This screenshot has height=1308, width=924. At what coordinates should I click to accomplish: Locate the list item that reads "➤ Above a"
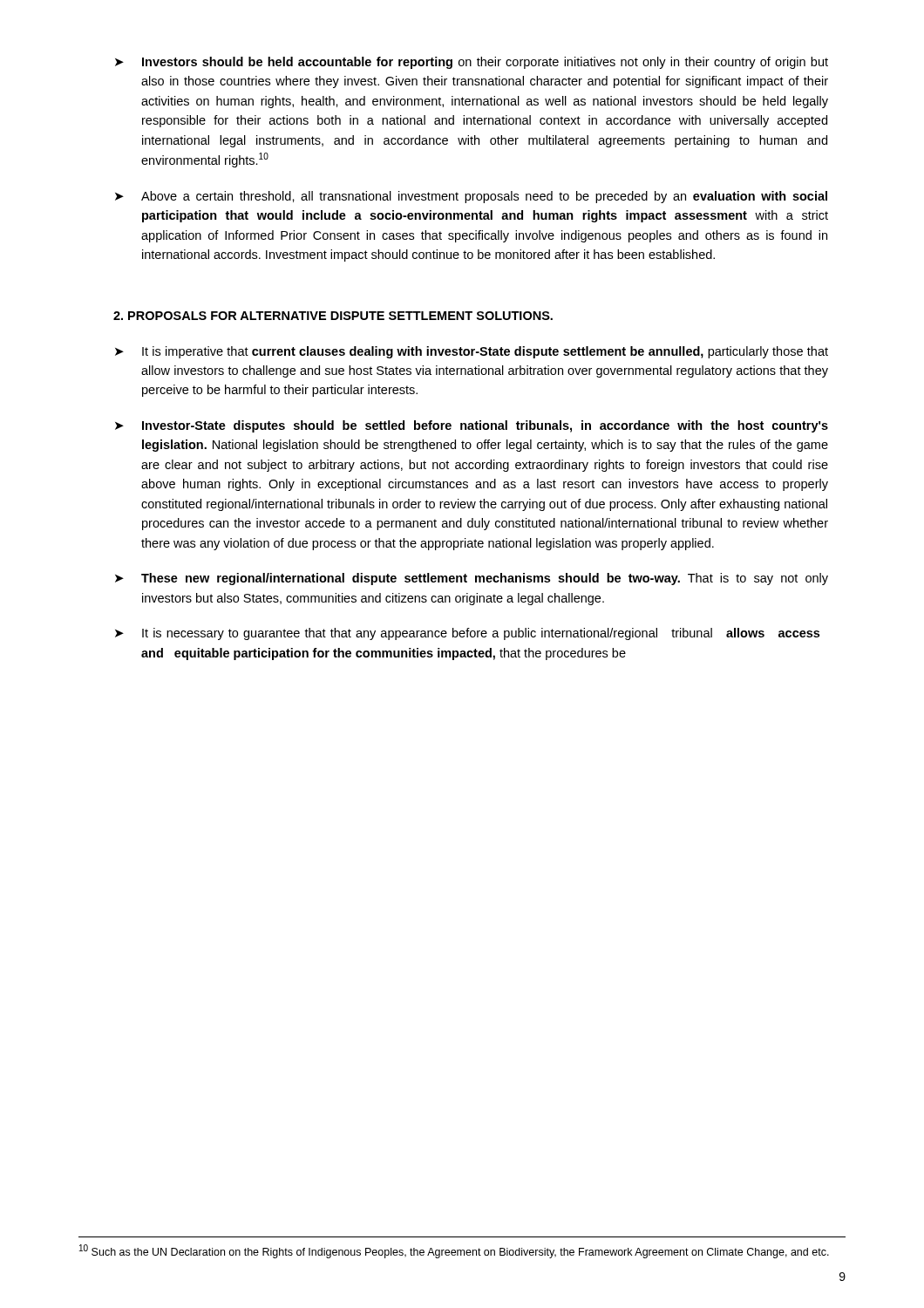[471, 225]
